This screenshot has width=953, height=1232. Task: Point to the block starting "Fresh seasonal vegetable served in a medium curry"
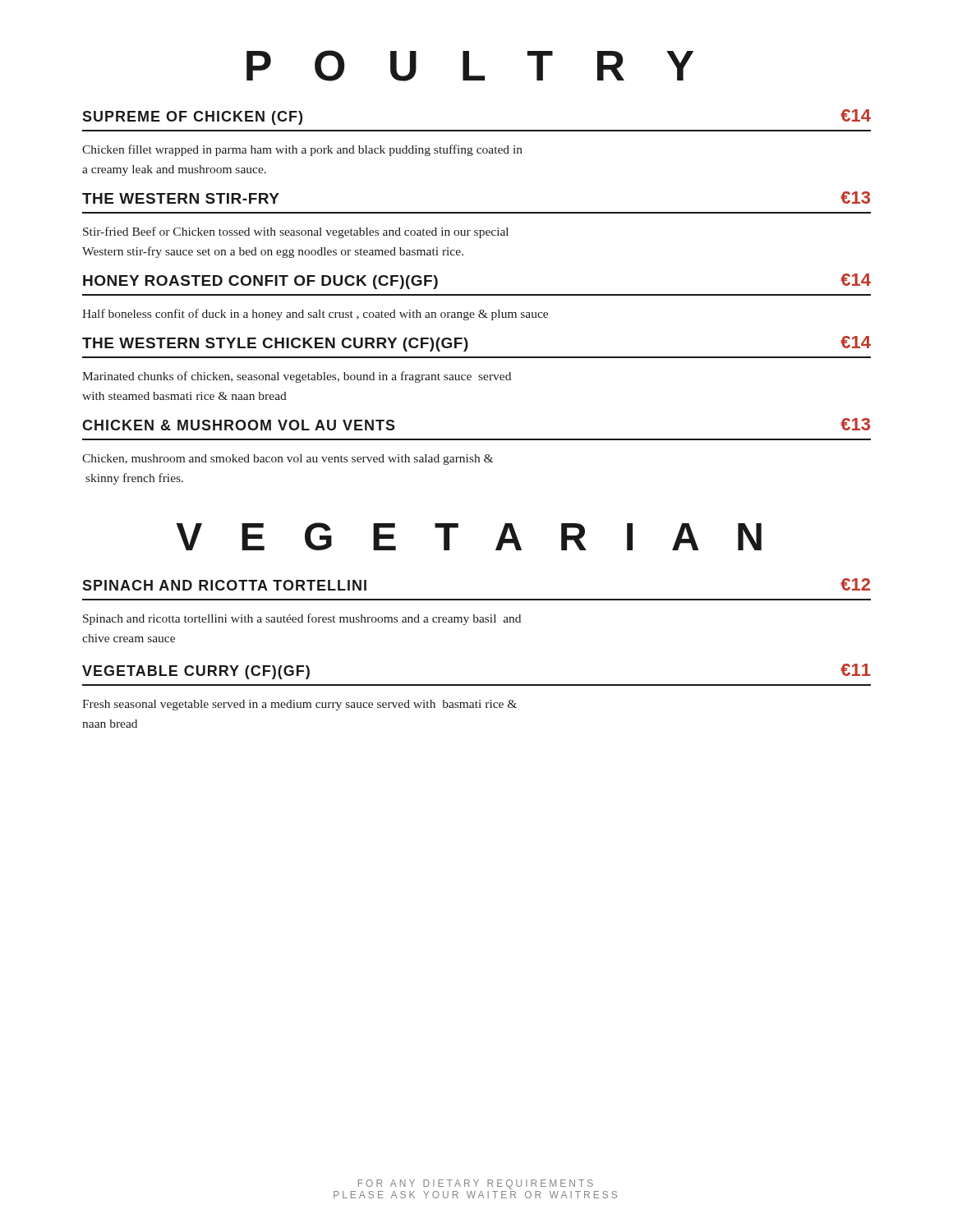pos(476,714)
